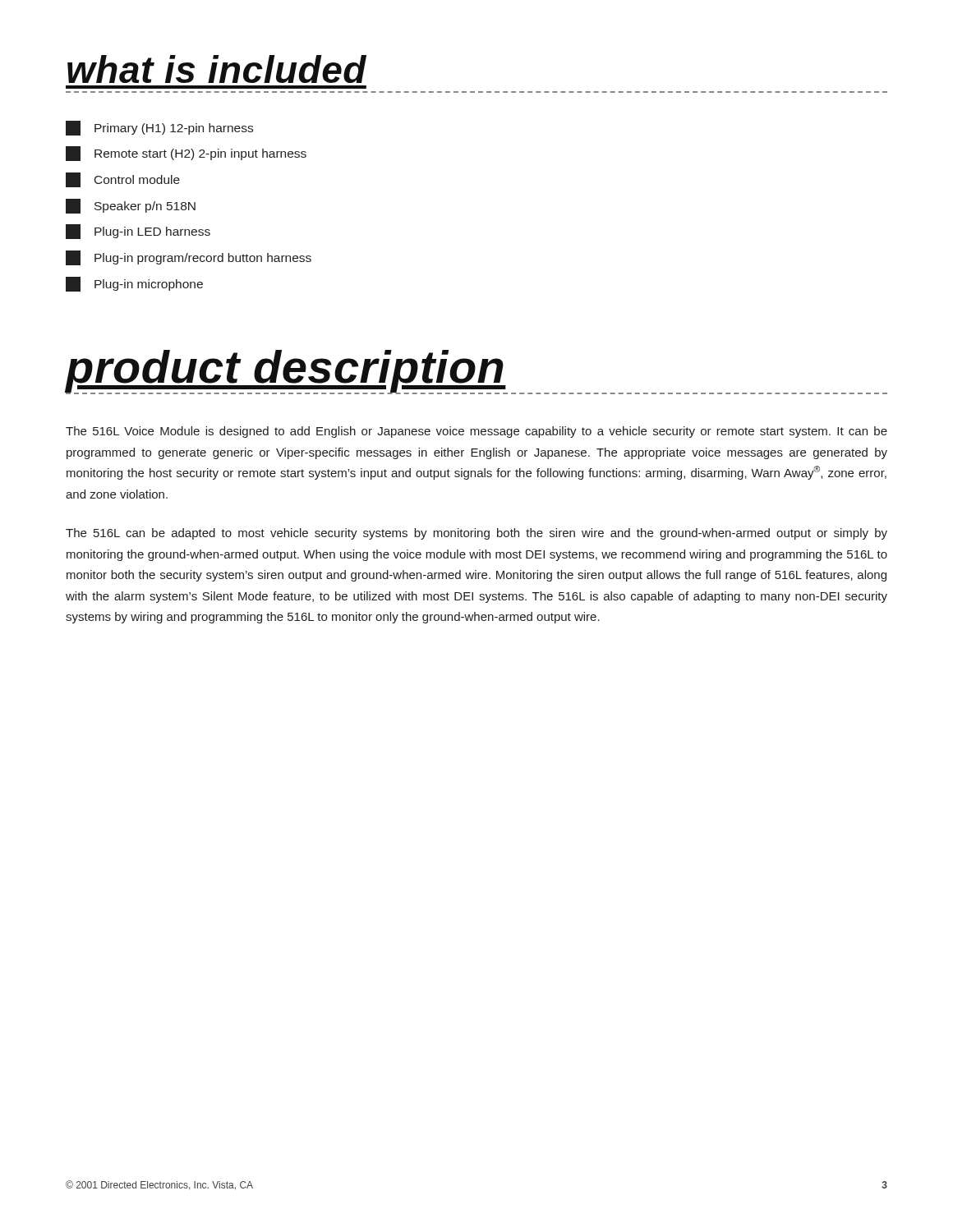This screenshot has width=953, height=1232.
Task: Locate the text block that reads "The 516L Voice Module is designed to add"
Action: tap(476, 462)
